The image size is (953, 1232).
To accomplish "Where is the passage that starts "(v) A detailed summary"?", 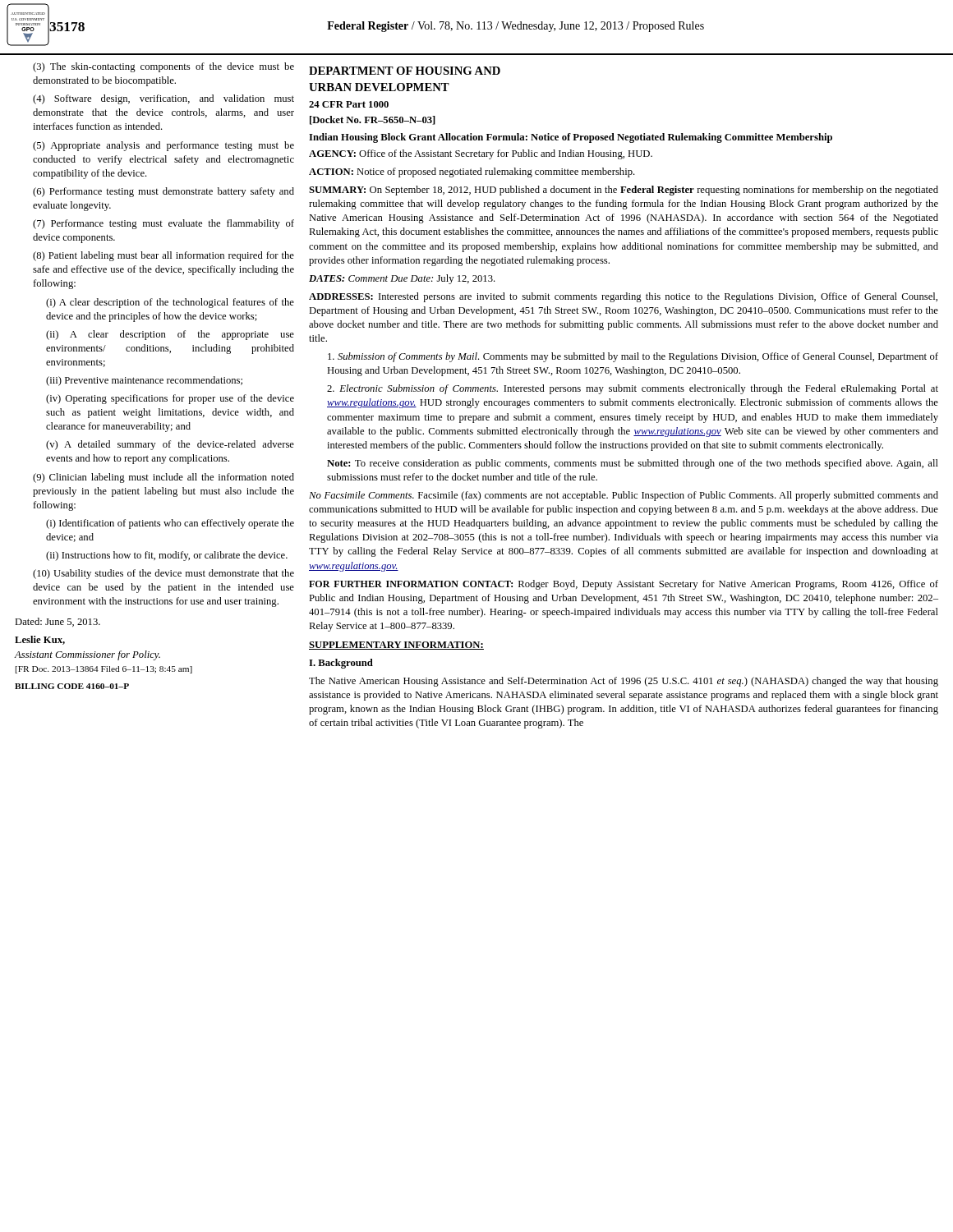I will 170,452.
